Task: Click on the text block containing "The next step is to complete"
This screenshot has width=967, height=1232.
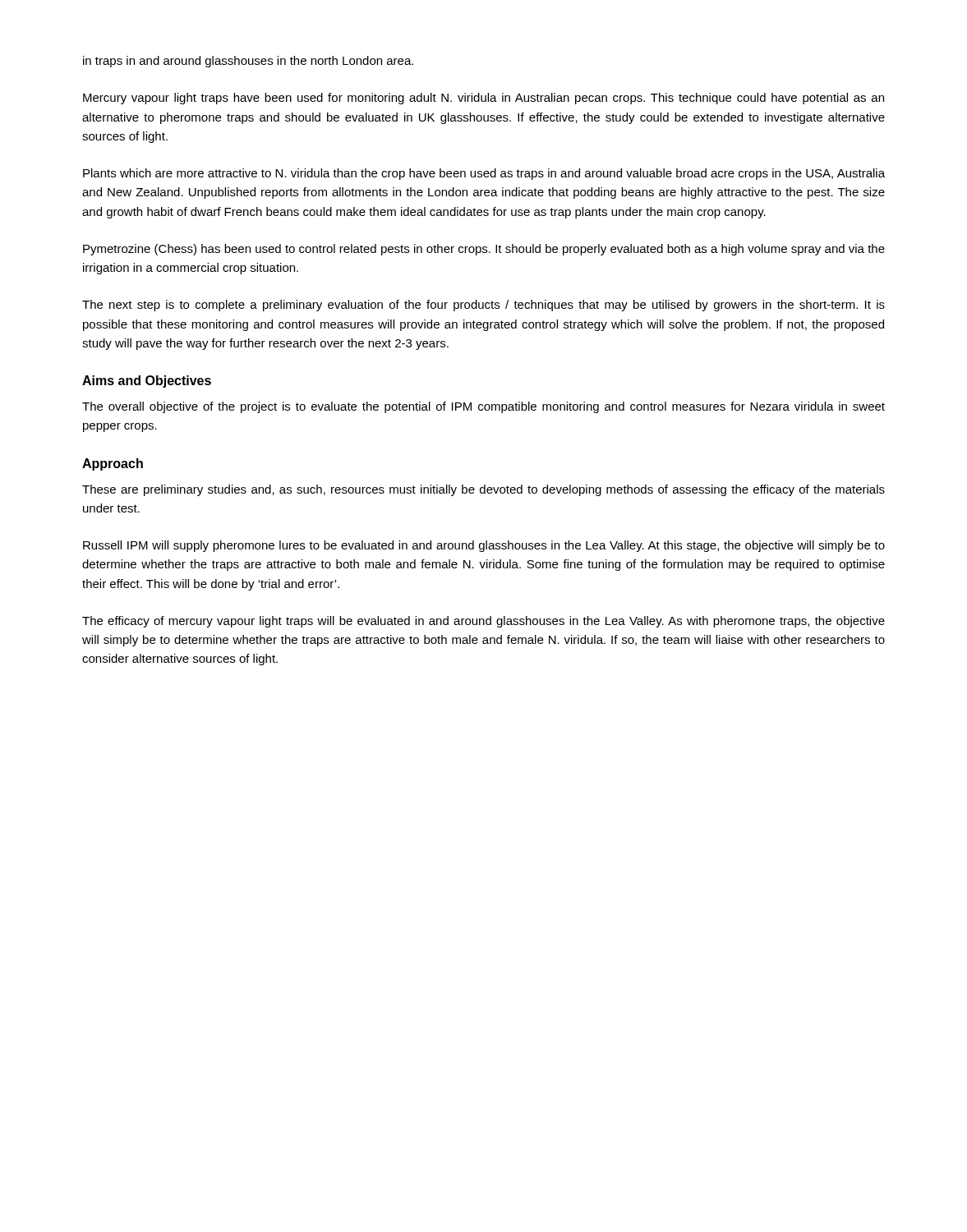Action: [484, 324]
